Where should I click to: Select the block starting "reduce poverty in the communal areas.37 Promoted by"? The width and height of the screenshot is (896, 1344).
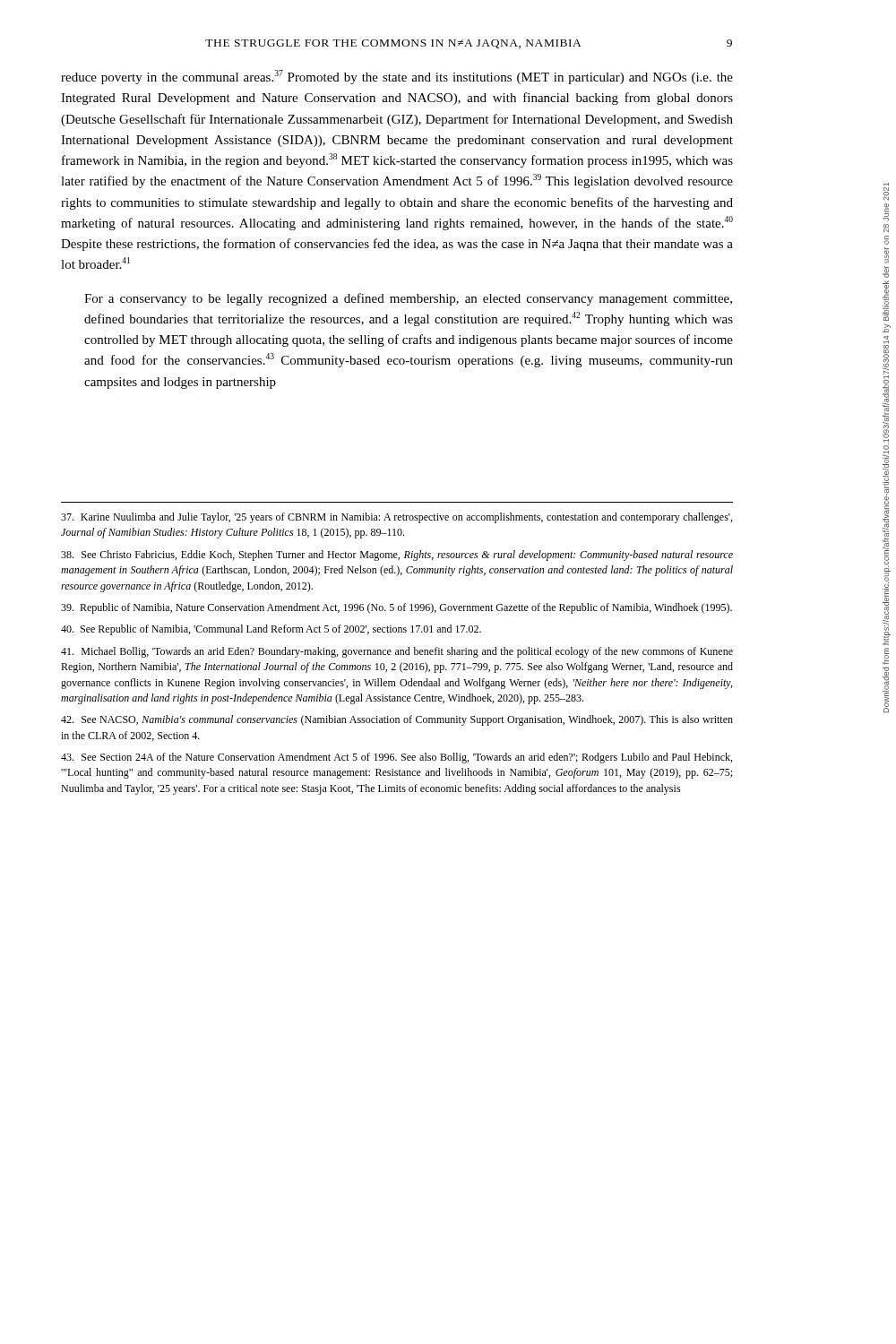(x=397, y=171)
